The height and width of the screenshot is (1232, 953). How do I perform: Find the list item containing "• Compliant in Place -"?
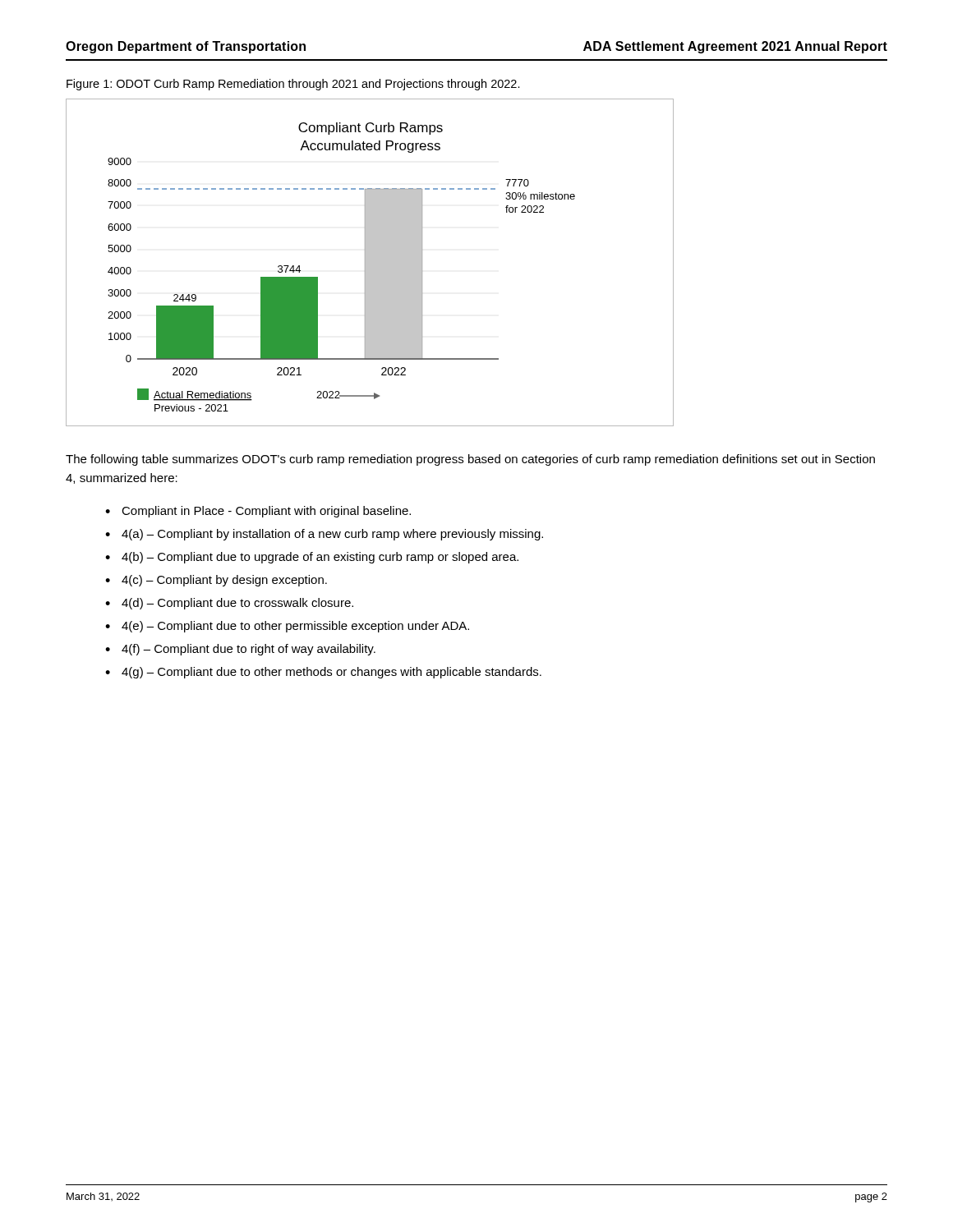pyautogui.click(x=259, y=511)
